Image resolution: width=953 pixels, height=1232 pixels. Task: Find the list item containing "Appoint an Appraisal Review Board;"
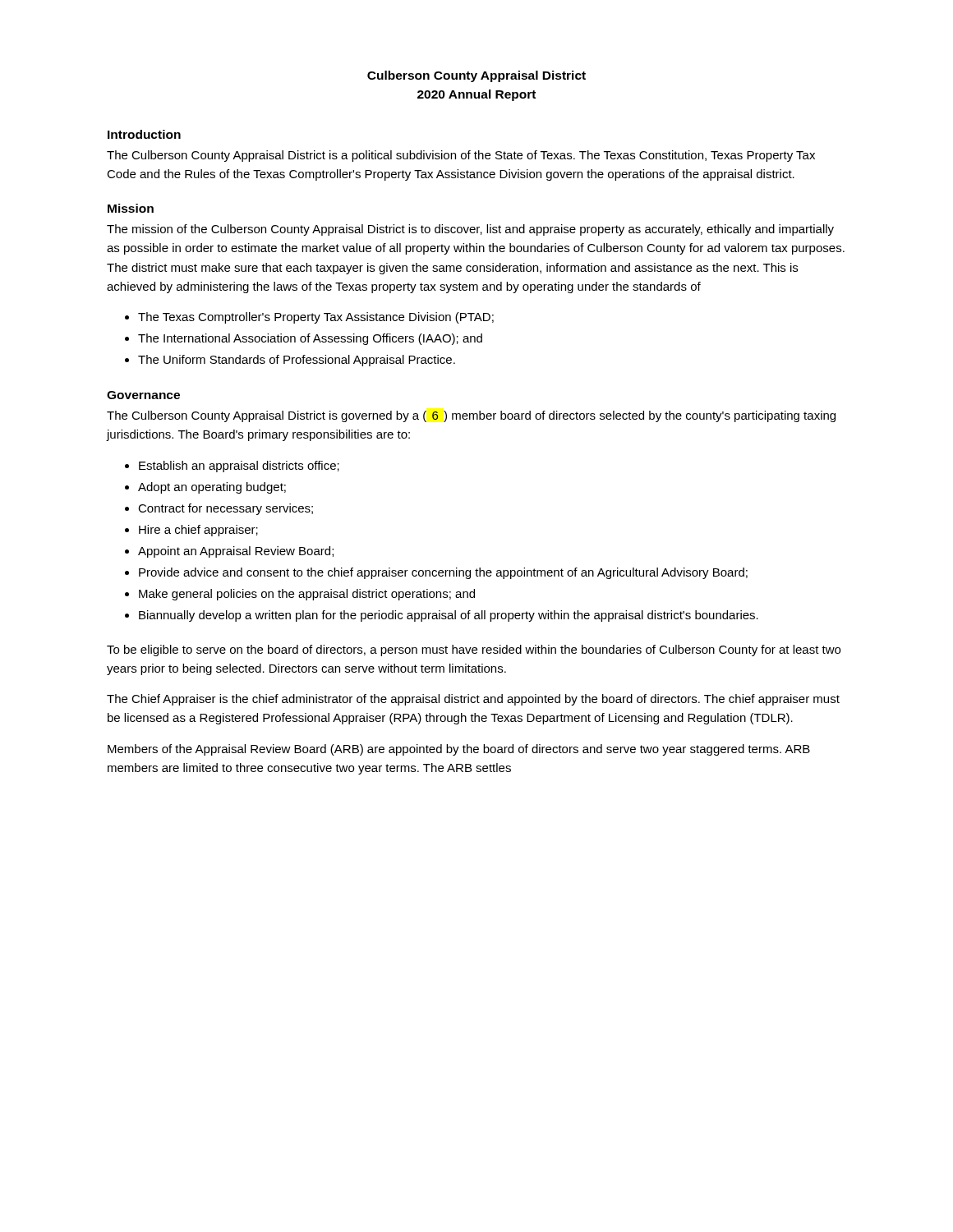(236, 550)
